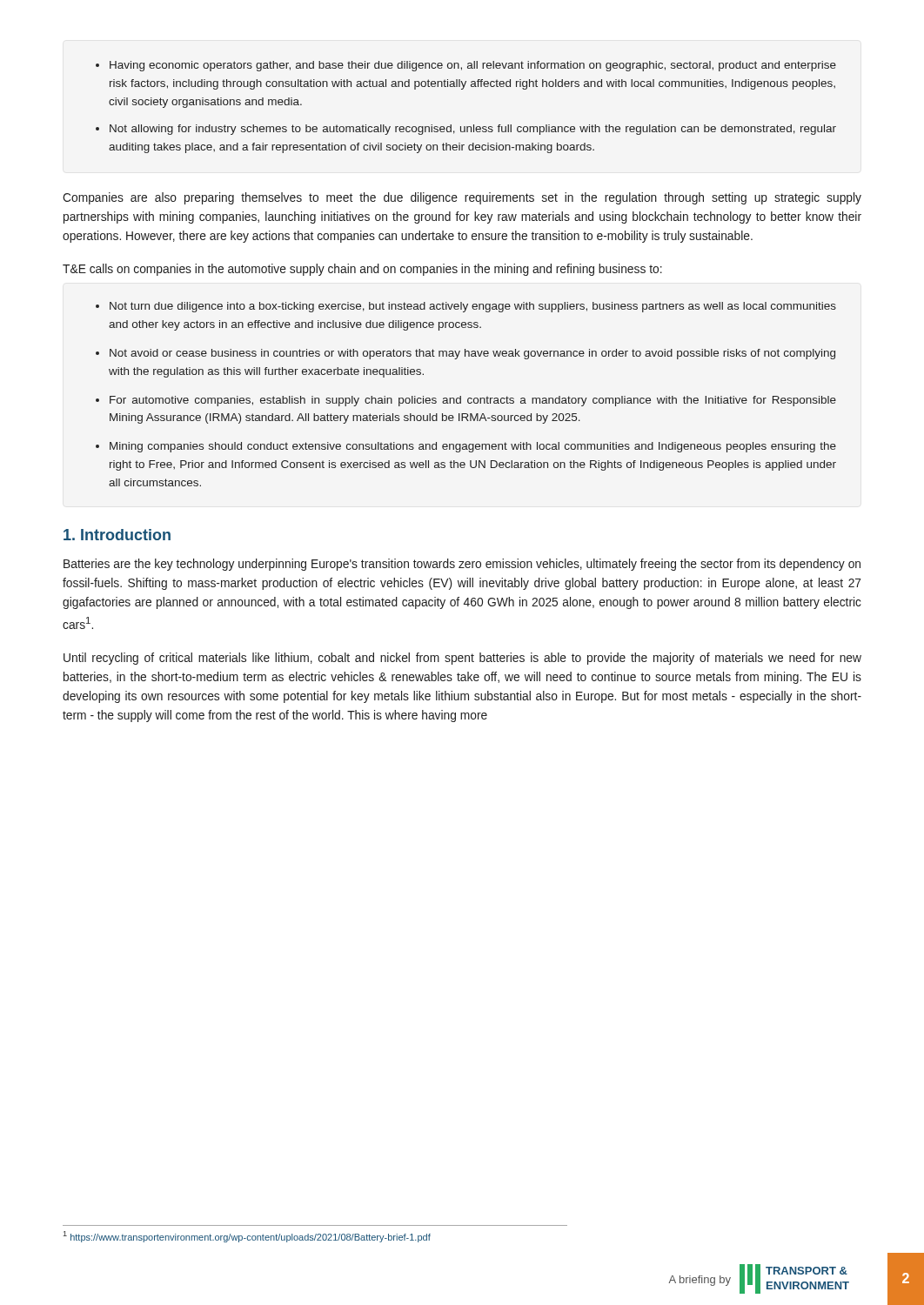Viewport: 924px width, 1305px height.
Task: Click the passage that begins "Mining companies should conduct extensive consultations and engagement"
Action: pos(472,464)
